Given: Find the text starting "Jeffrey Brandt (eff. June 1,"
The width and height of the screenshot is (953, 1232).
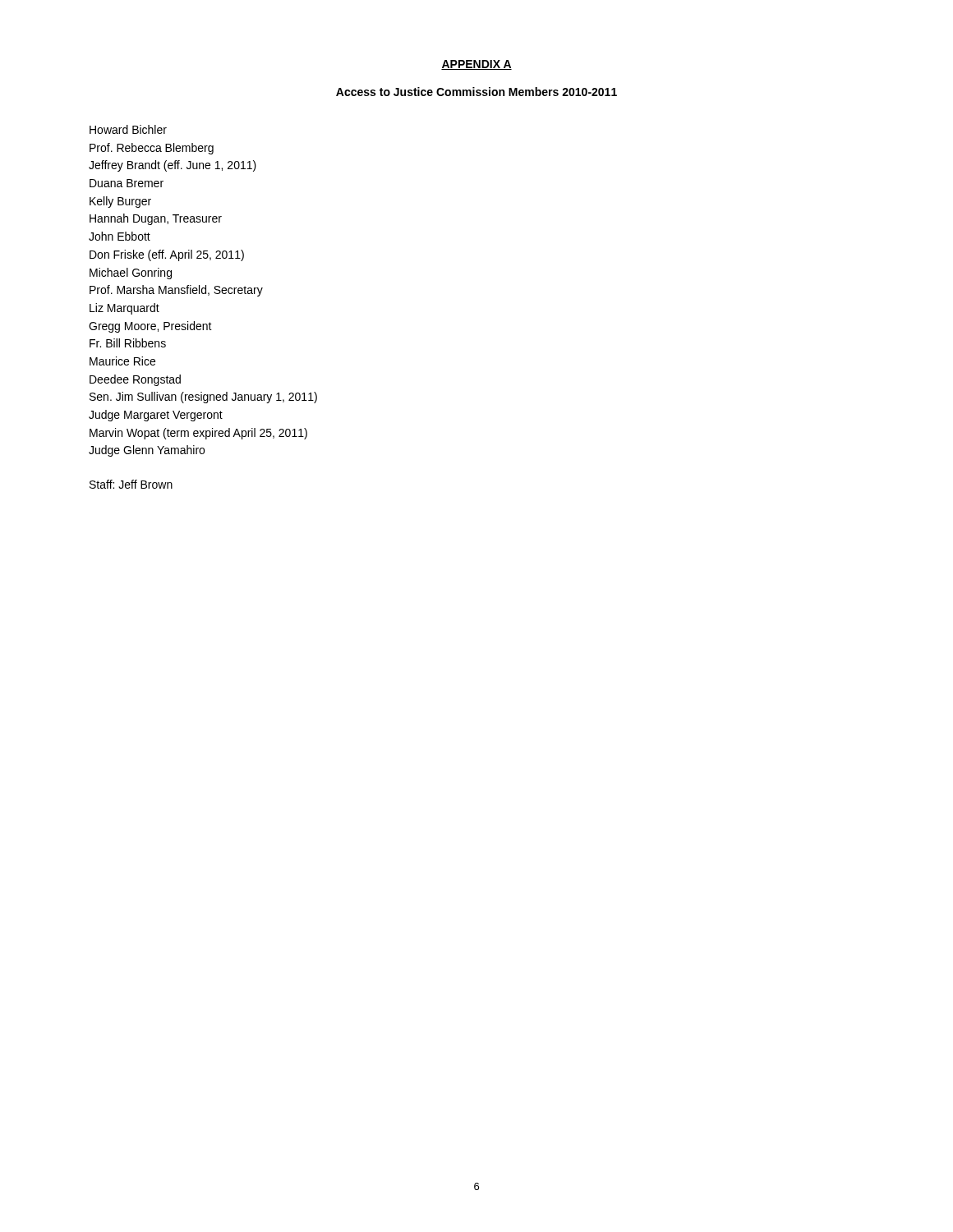Looking at the screenshot, I should (173, 165).
